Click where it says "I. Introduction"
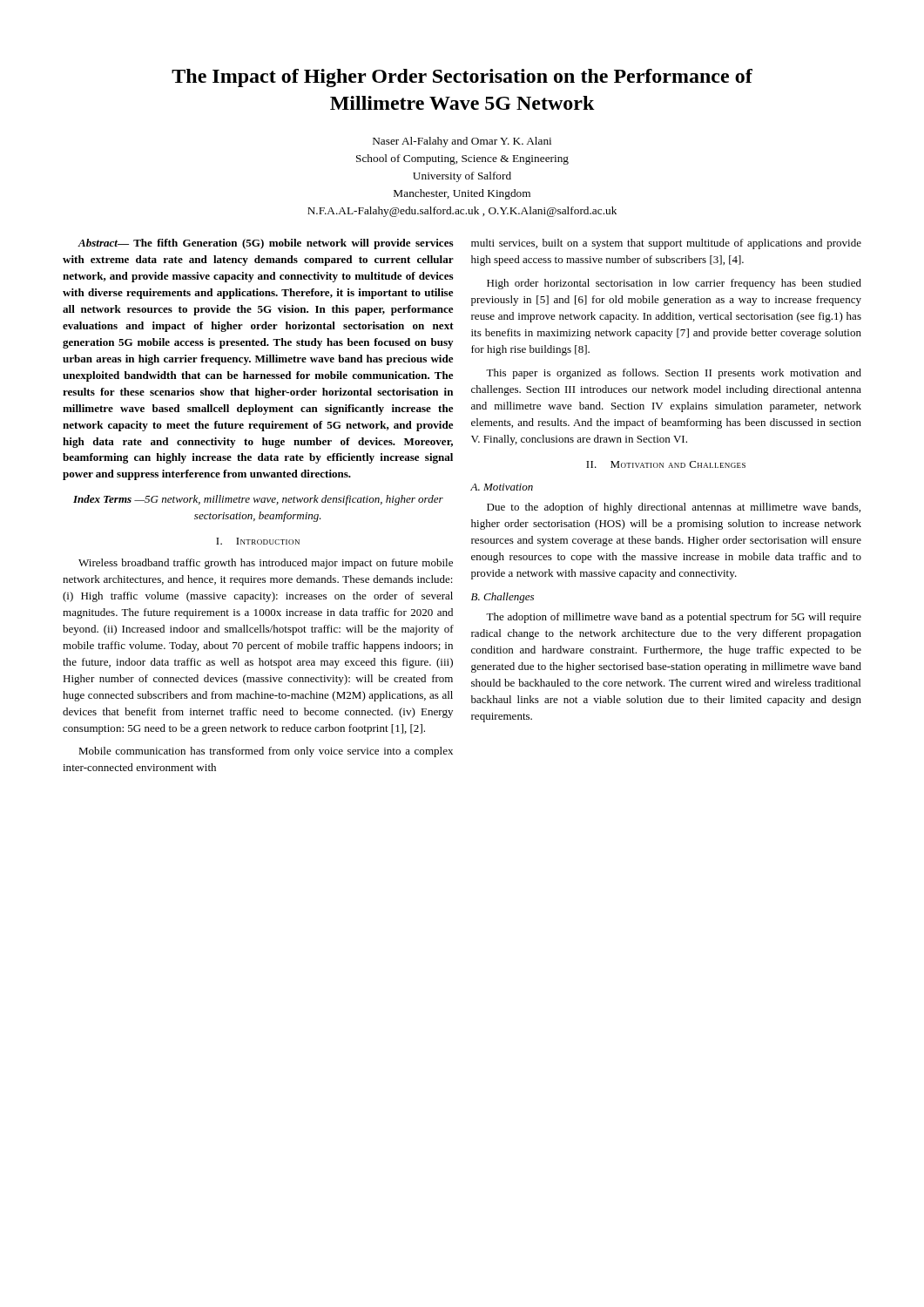 (258, 541)
